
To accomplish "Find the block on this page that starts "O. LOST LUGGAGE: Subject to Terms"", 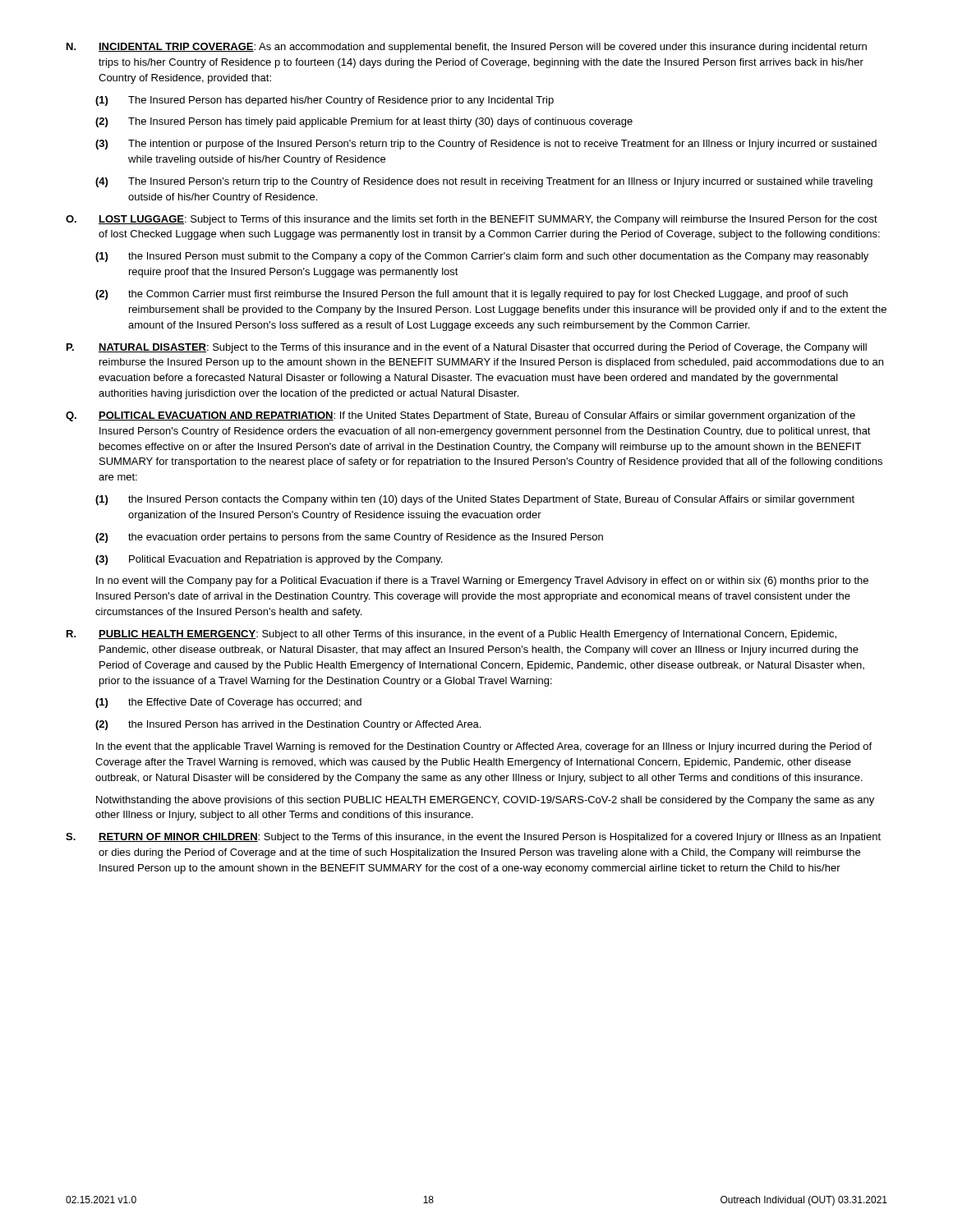I will pyautogui.click(x=476, y=227).
